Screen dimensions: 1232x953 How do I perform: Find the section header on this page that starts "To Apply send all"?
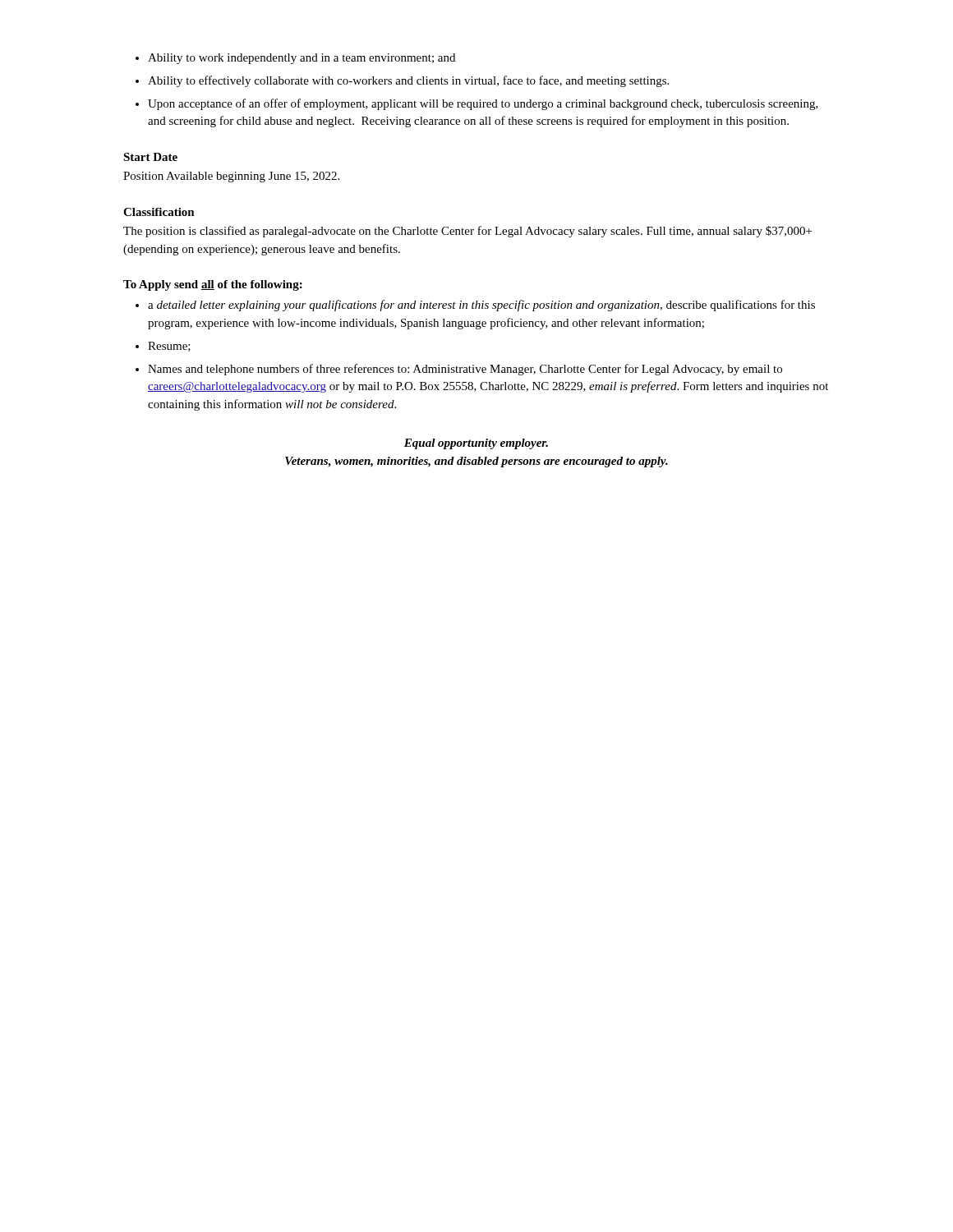(x=213, y=284)
